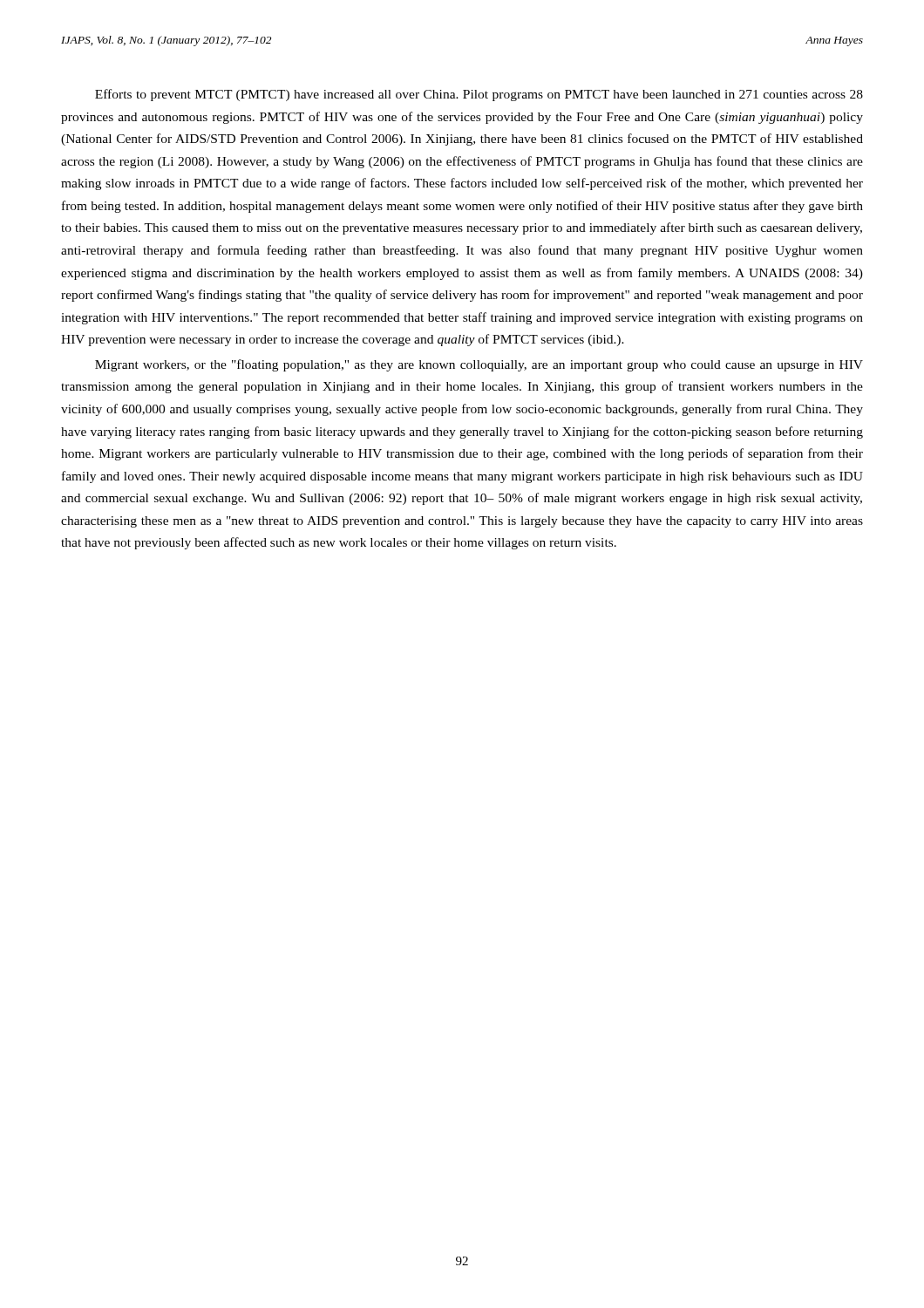Click on the text block that says "Efforts to prevent MTCT (PMTCT) have increased all"
This screenshot has height=1308, width=924.
pos(462,216)
